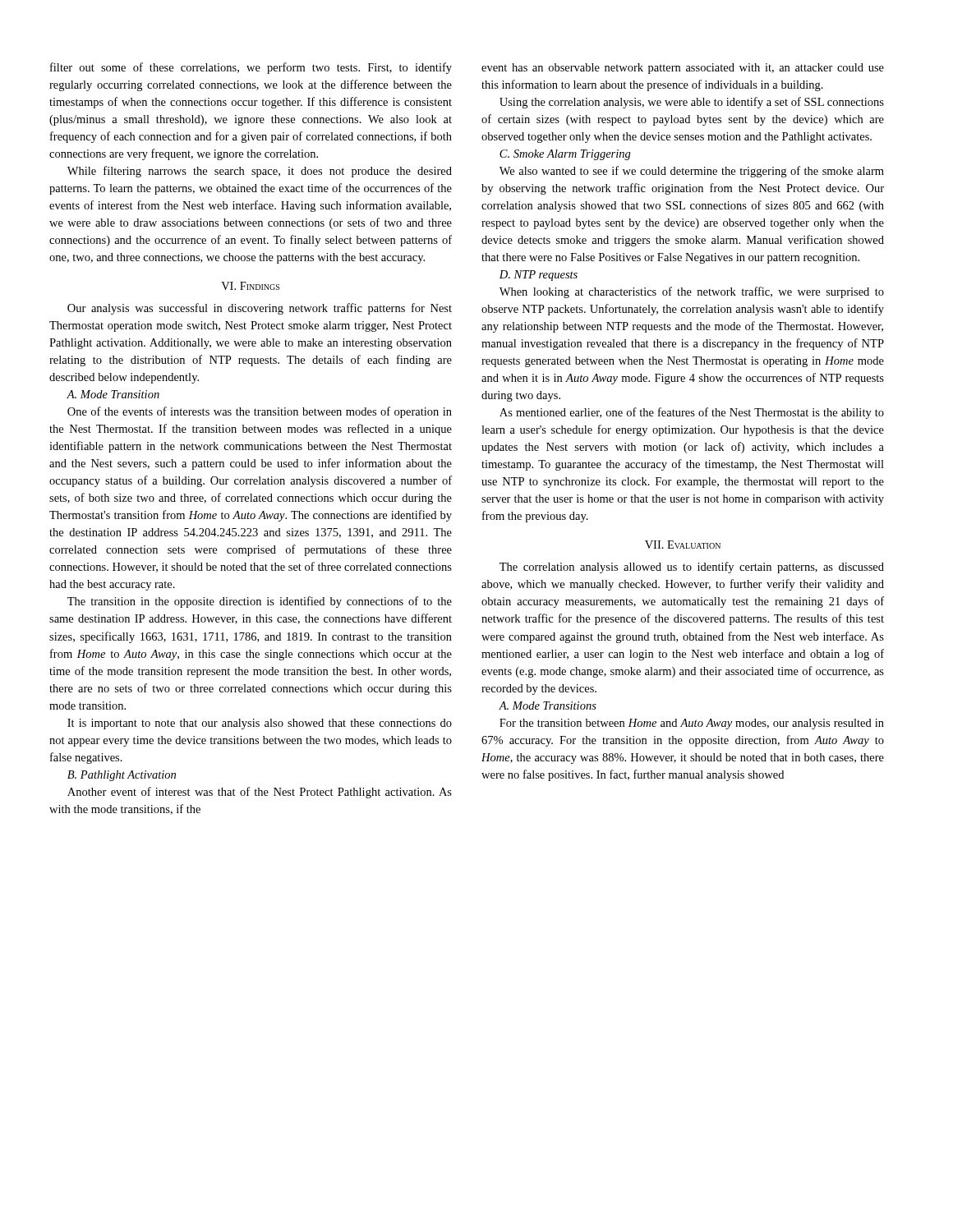Screen dimensions: 1232x953
Task: Click on the text starting "The correlation analysis allowed us"
Action: (x=683, y=628)
